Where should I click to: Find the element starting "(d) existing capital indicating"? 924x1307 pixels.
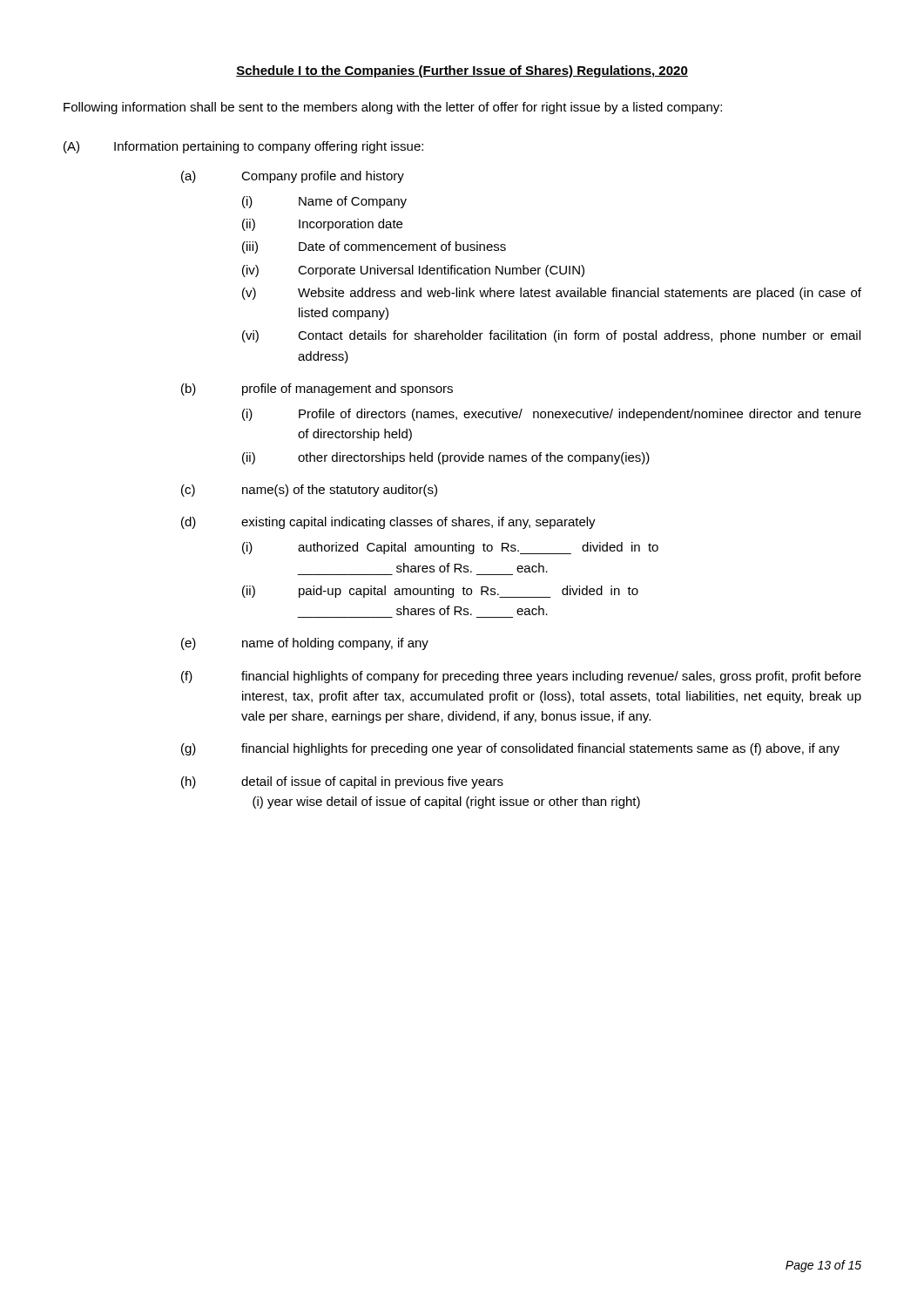pos(521,522)
